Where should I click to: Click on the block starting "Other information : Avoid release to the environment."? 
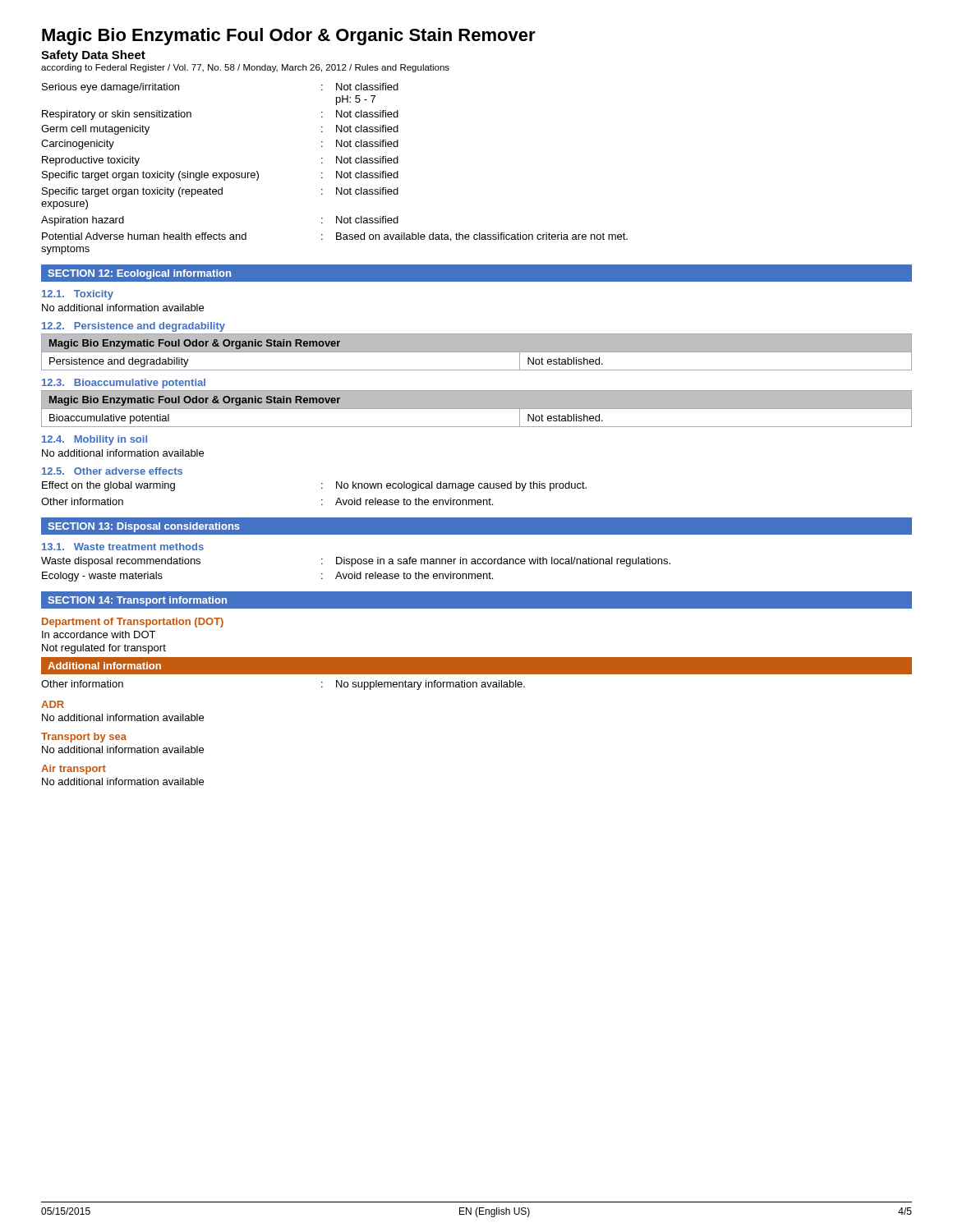[x=476, y=502]
